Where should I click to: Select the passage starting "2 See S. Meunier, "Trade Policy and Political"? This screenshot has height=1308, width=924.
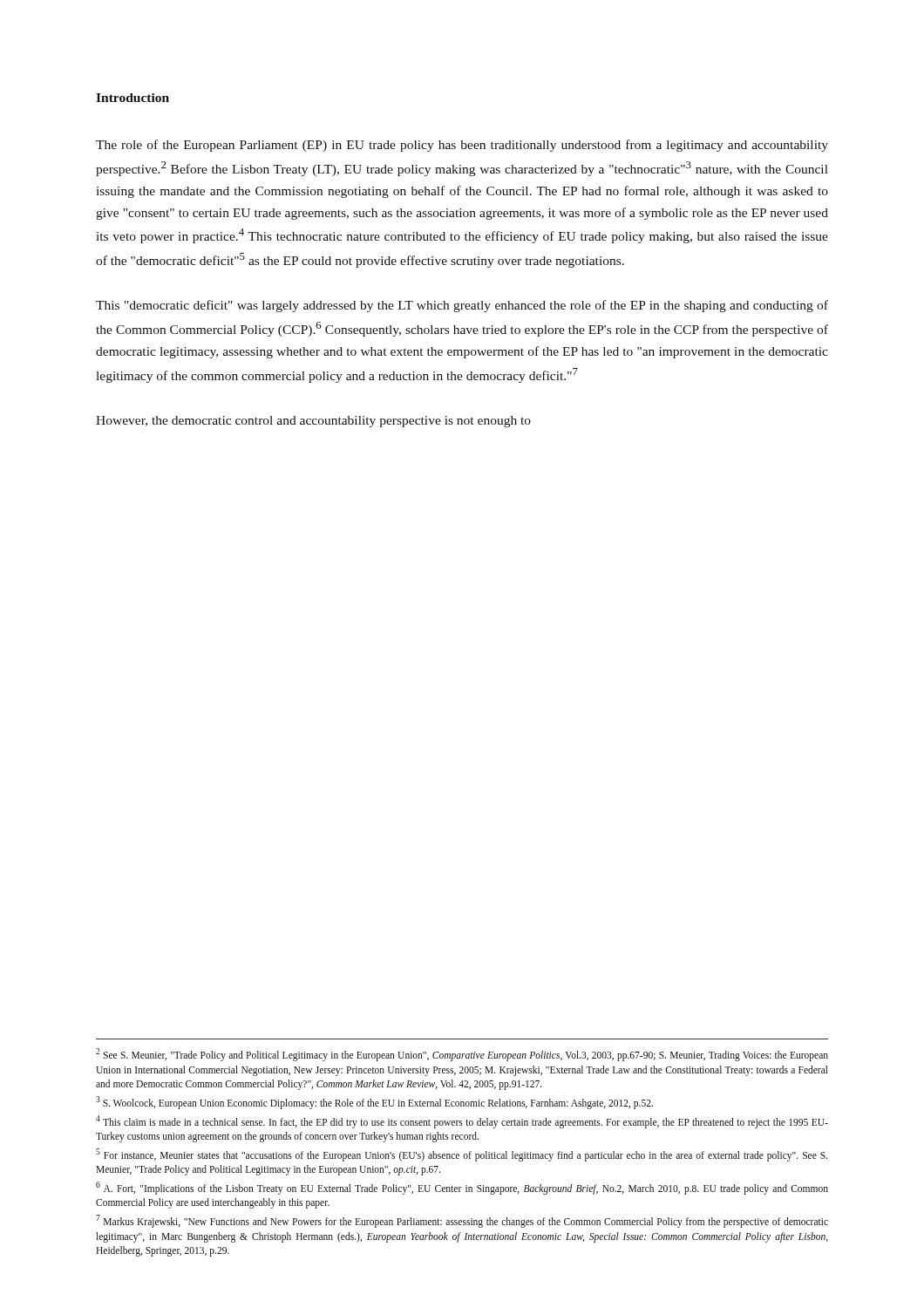pyautogui.click(x=462, y=1068)
